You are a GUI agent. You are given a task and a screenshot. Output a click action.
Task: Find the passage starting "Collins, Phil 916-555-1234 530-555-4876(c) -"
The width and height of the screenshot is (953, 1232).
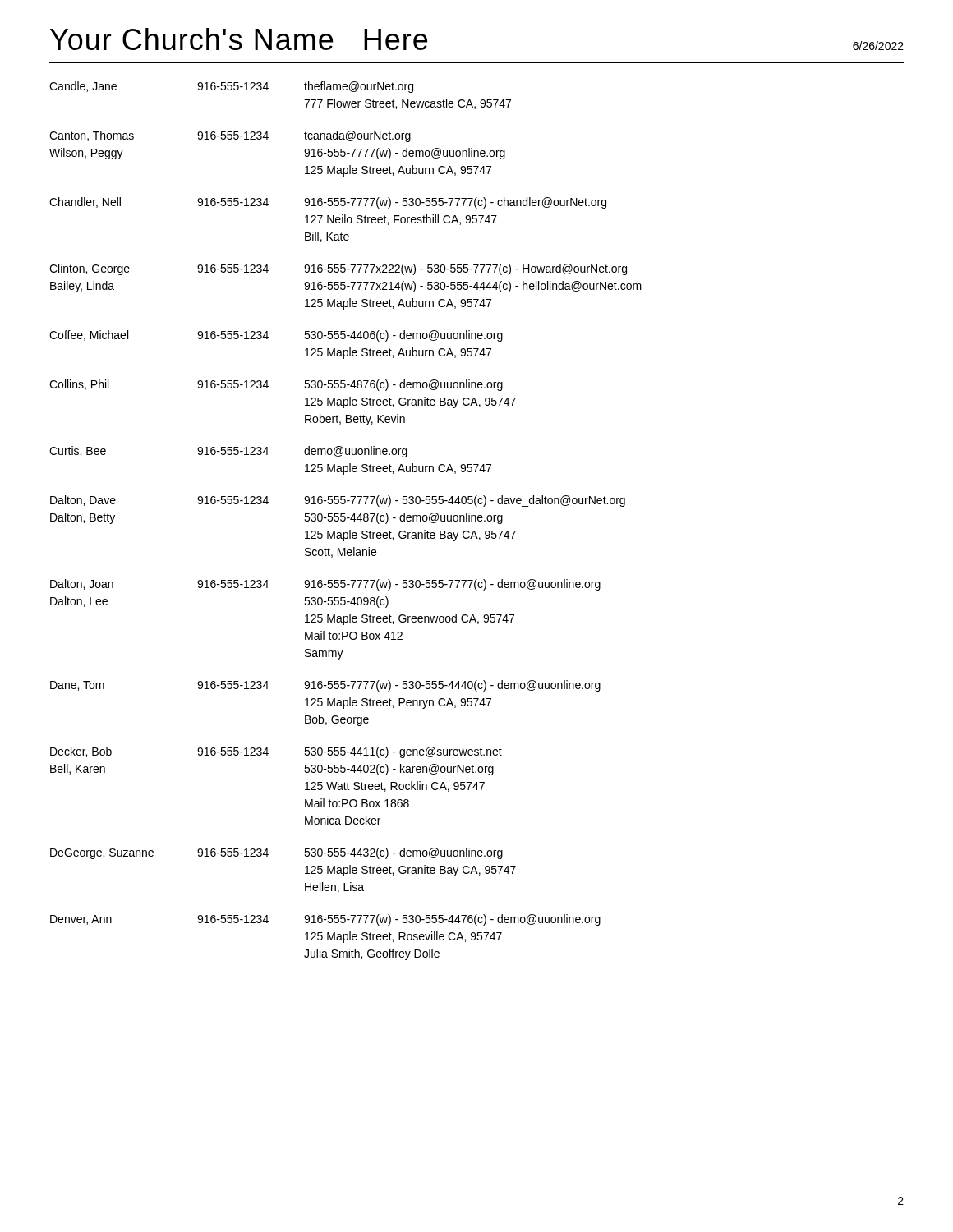(x=476, y=402)
